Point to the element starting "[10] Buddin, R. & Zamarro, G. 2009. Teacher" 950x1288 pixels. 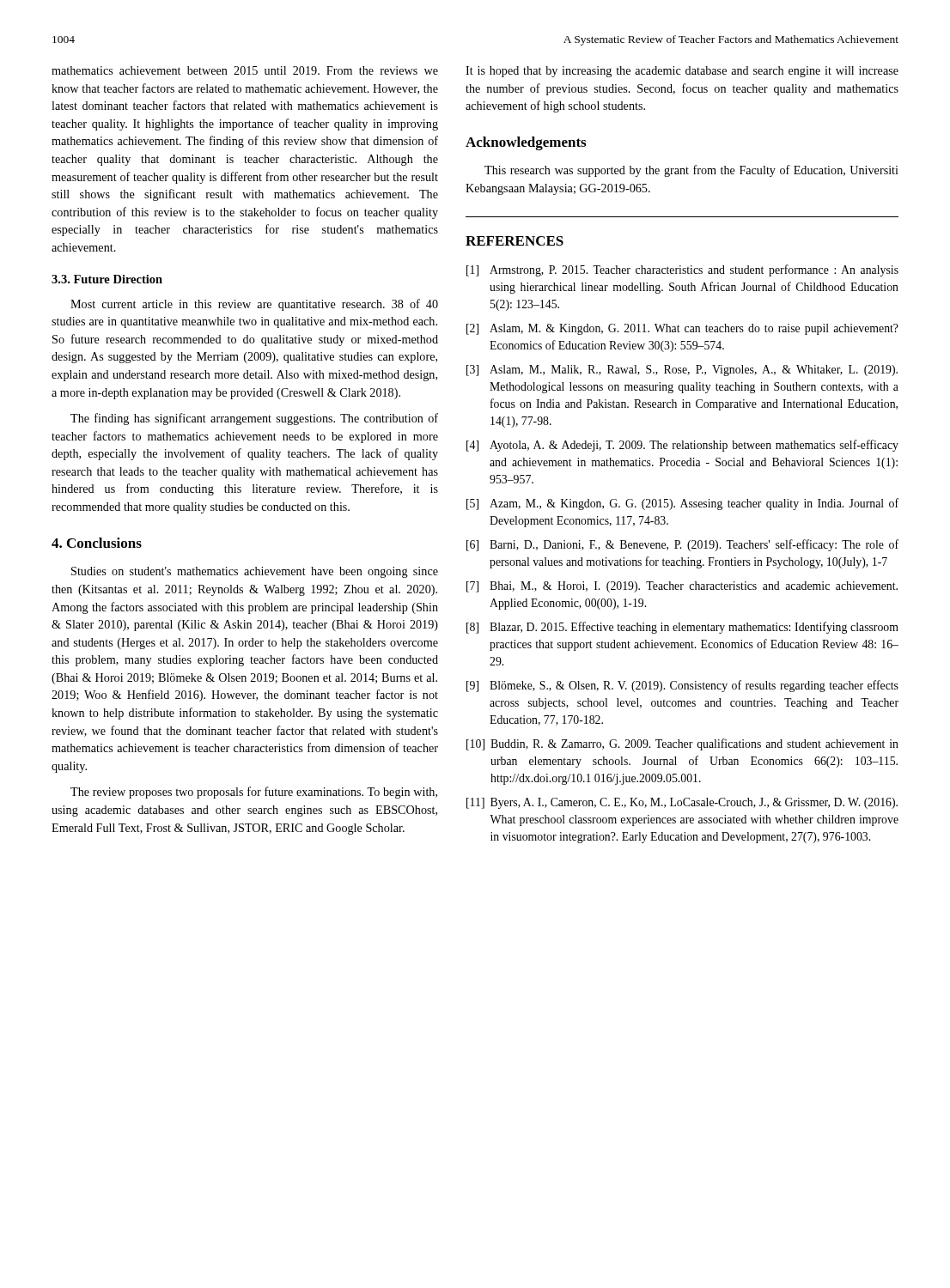tap(682, 762)
